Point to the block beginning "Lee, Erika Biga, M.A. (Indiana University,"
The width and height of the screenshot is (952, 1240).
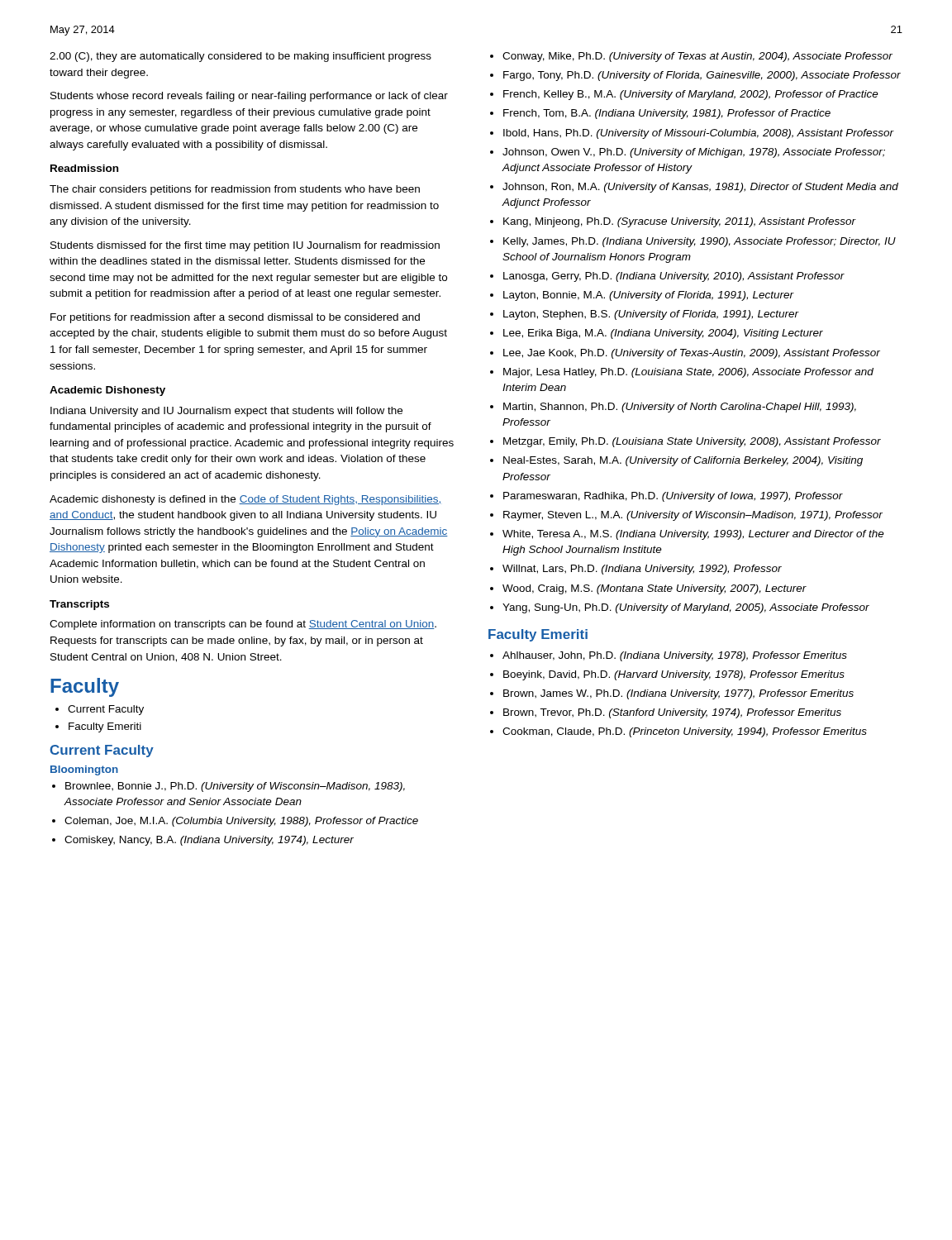(x=663, y=333)
